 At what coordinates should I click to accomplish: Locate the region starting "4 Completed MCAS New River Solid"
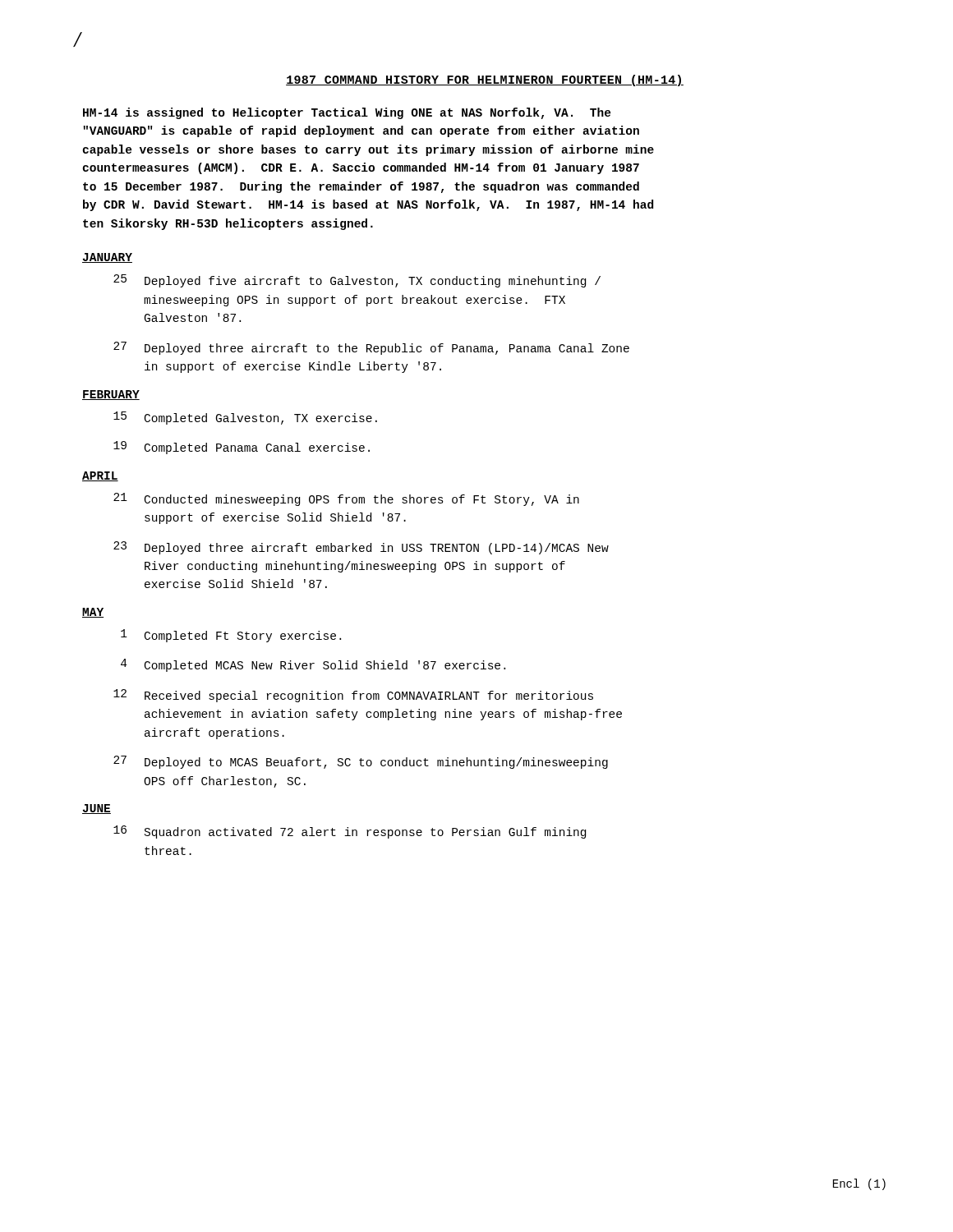coord(295,667)
